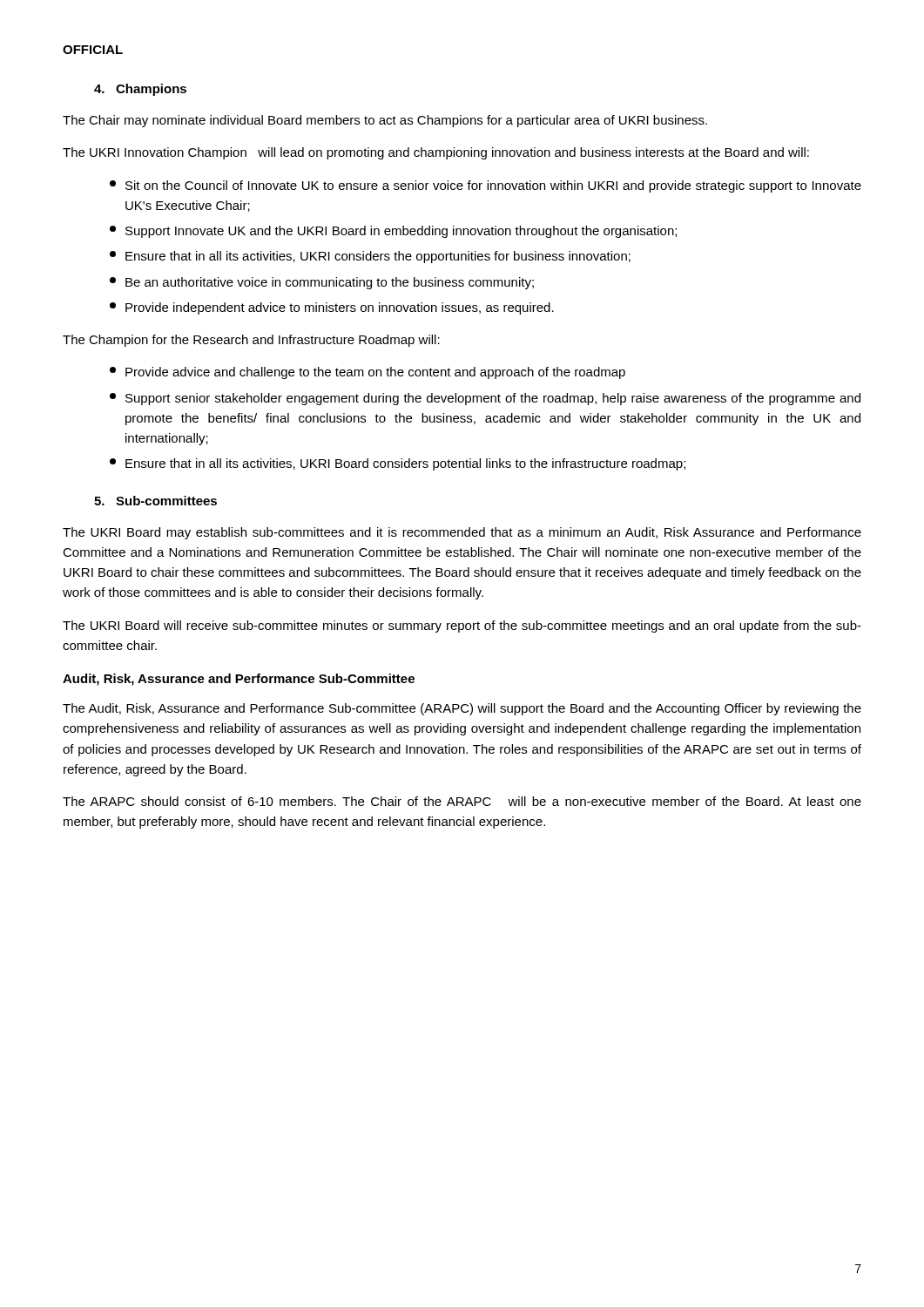Locate the text starting "Support senior stakeholder engagement during"
This screenshot has height=1307, width=924.
click(486, 418)
